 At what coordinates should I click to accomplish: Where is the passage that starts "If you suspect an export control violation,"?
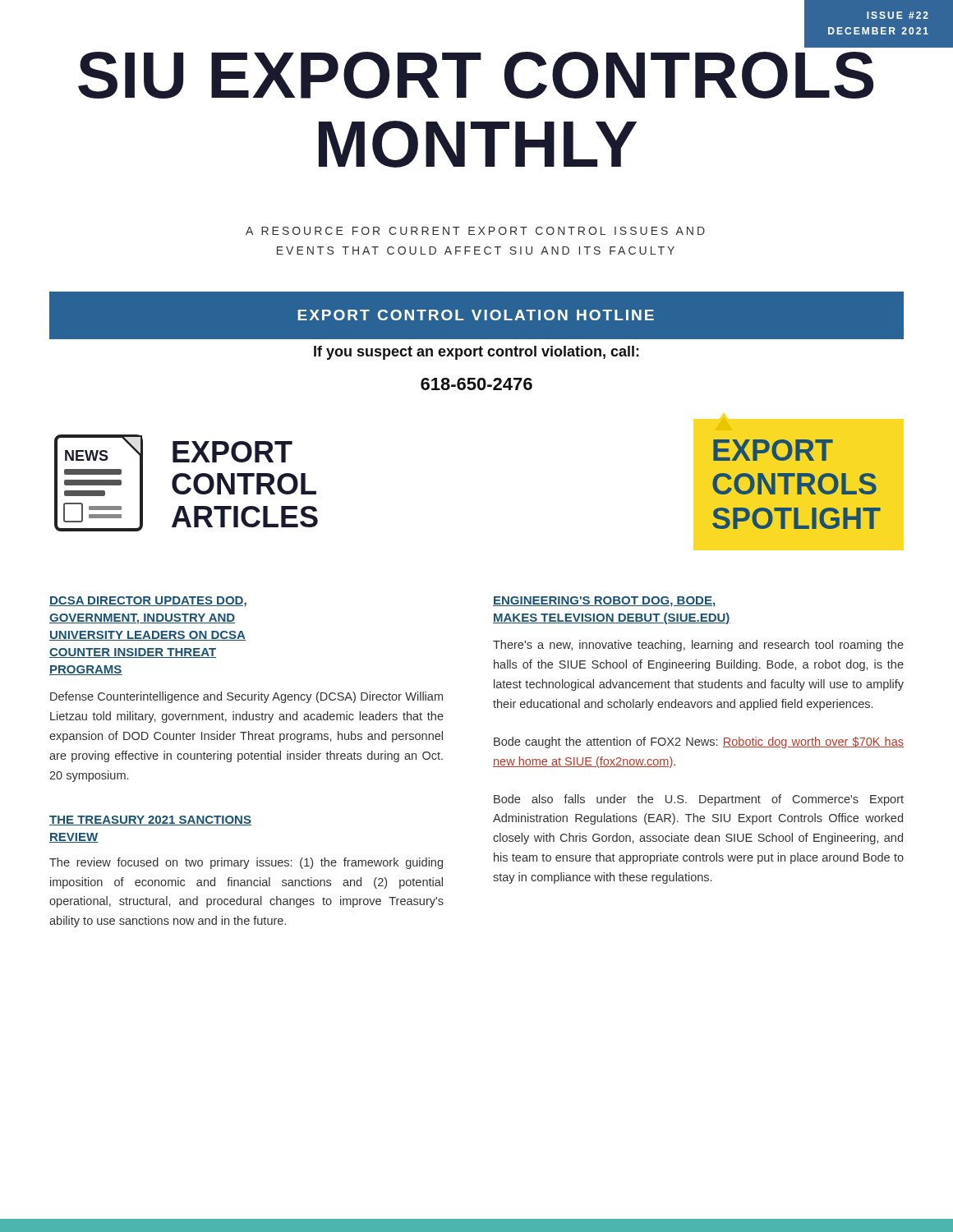[476, 352]
